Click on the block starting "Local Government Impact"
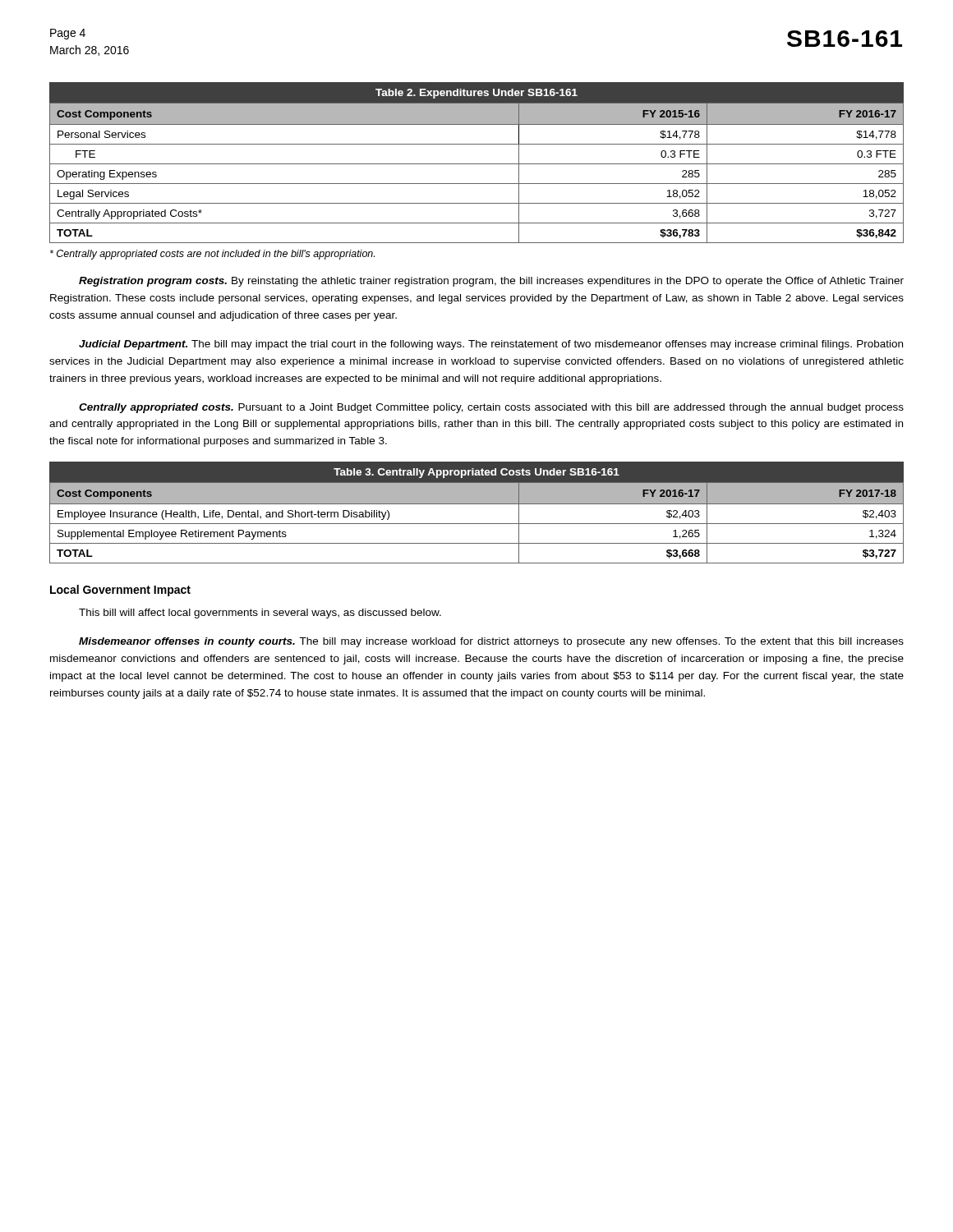Image resolution: width=953 pixels, height=1232 pixels. (120, 590)
